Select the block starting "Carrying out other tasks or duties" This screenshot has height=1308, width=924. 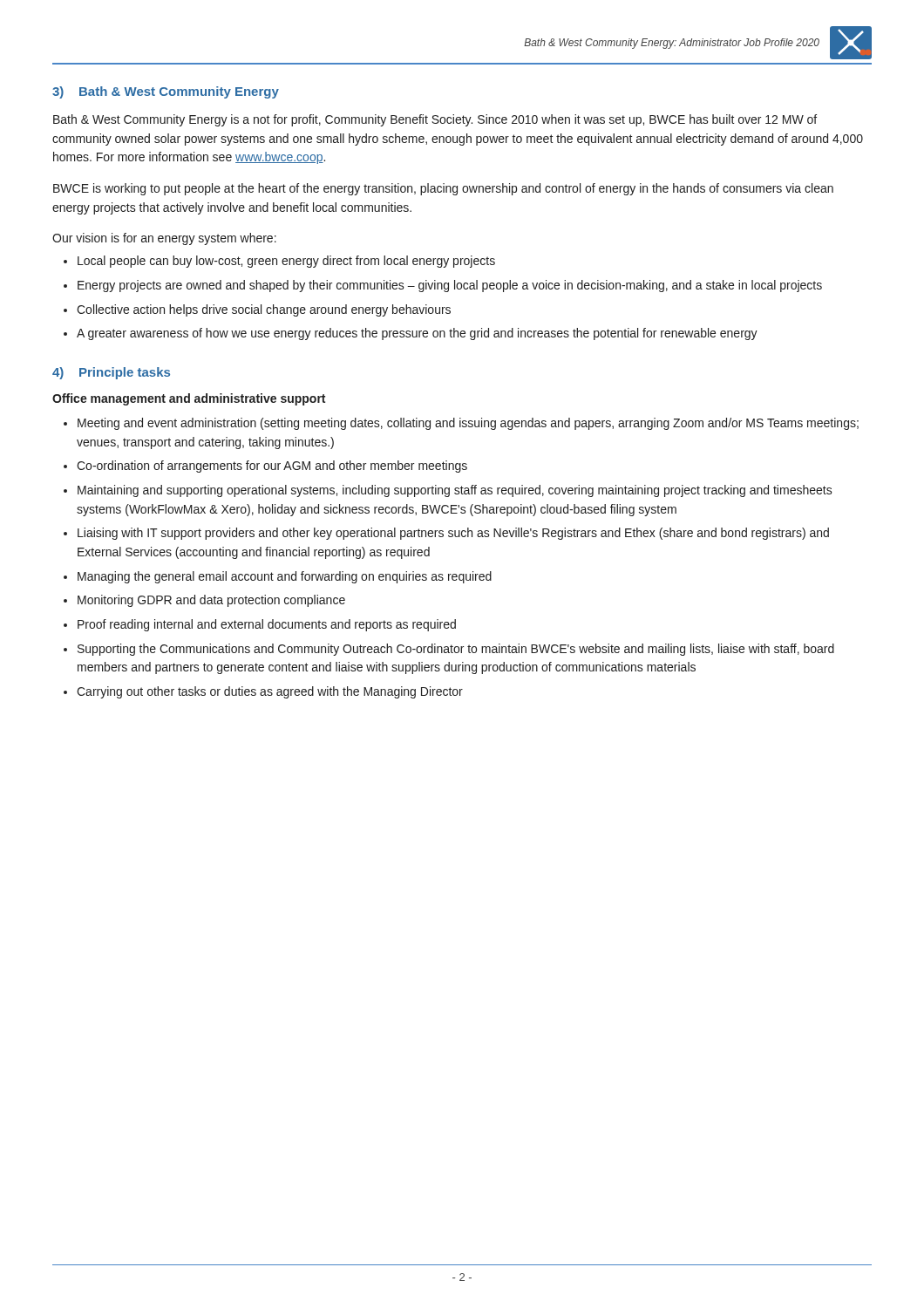270,692
